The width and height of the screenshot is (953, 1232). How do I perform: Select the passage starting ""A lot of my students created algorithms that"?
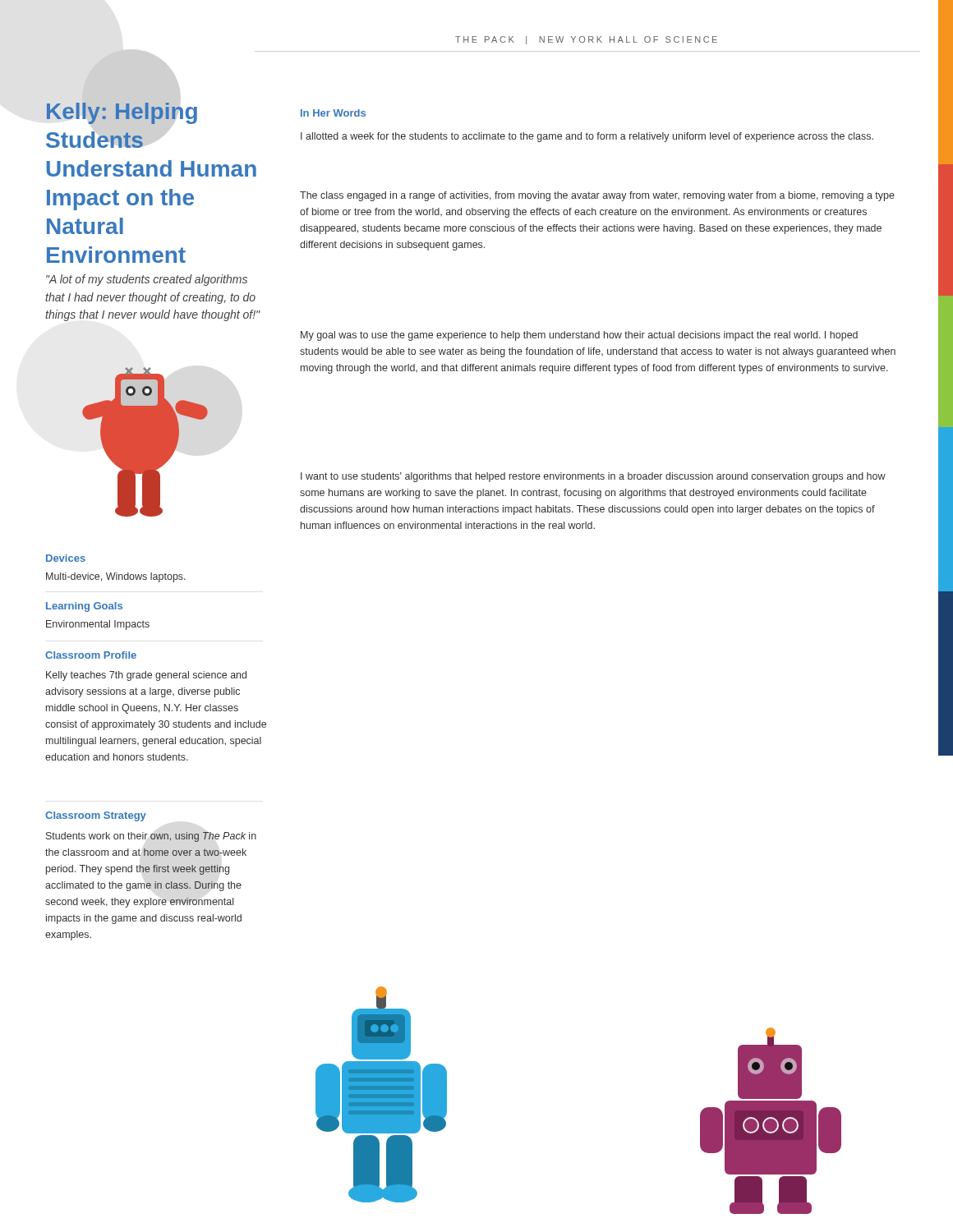point(152,297)
